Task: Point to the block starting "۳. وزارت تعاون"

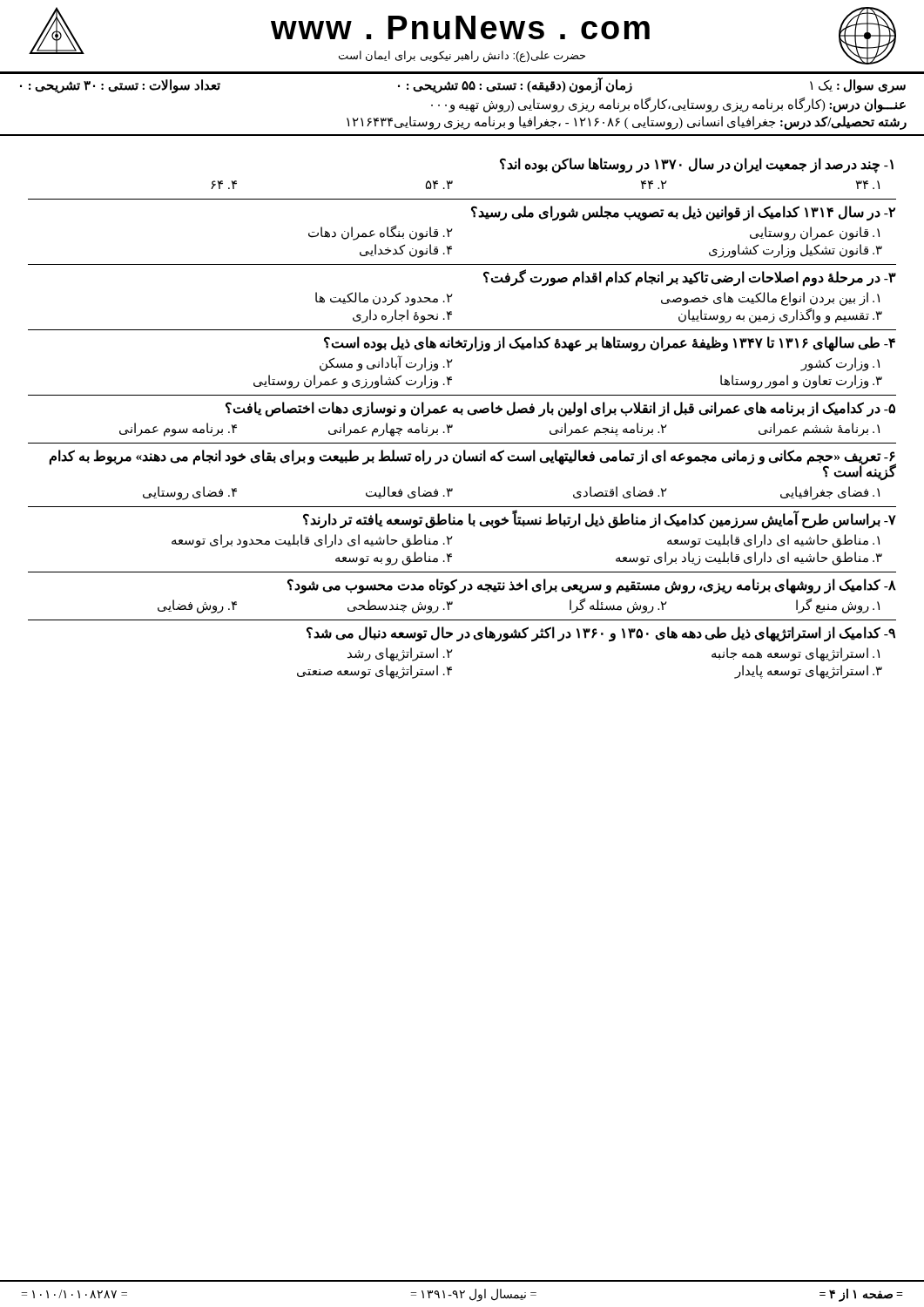Action: [801, 381]
